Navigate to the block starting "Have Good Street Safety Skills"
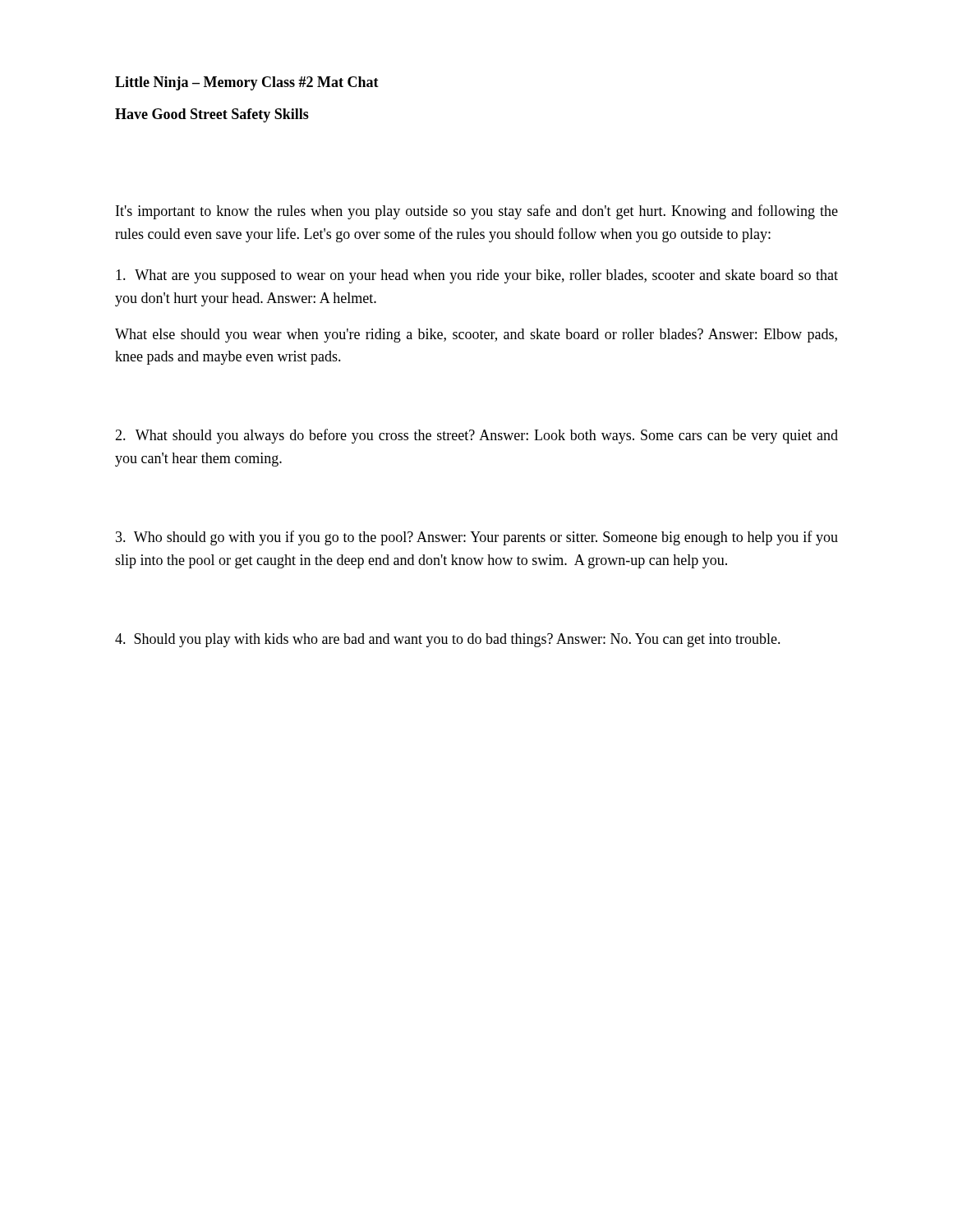 (x=212, y=114)
